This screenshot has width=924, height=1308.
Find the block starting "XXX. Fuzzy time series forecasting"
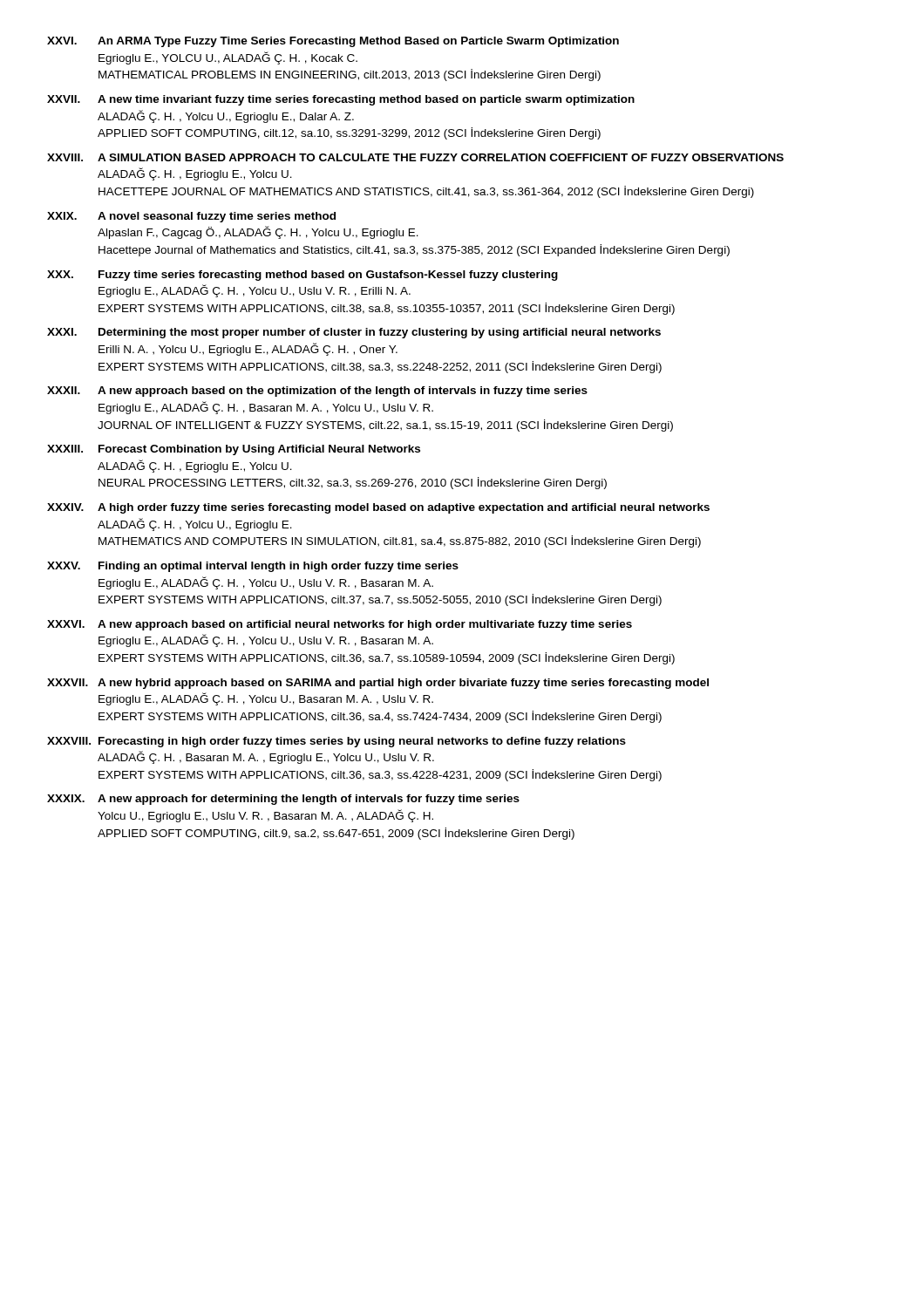pos(302,276)
